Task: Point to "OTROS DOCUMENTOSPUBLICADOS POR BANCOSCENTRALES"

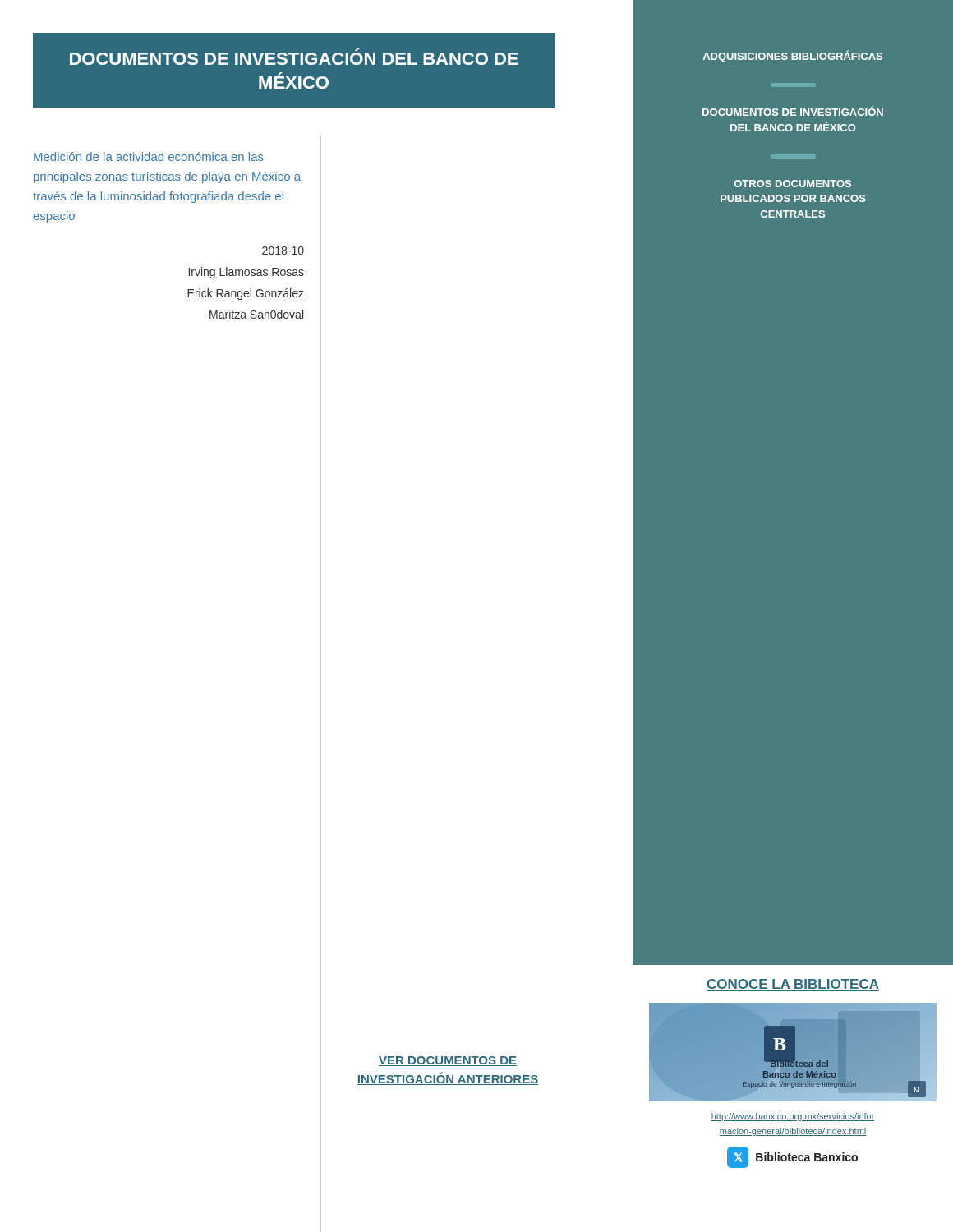Action: click(x=793, y=199)
